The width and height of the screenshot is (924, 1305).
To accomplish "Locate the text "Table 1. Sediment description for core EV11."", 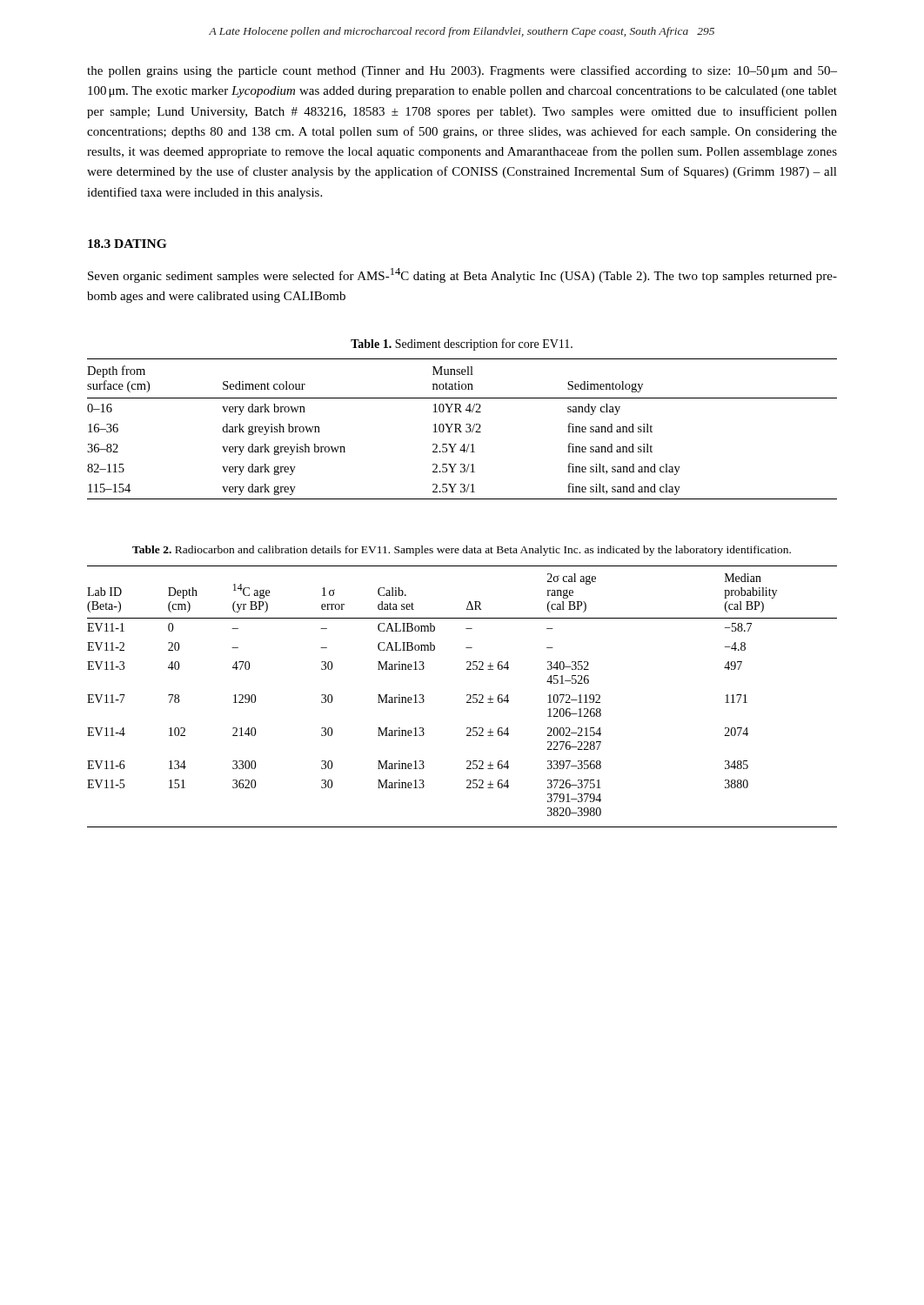I will coord(462,344).
